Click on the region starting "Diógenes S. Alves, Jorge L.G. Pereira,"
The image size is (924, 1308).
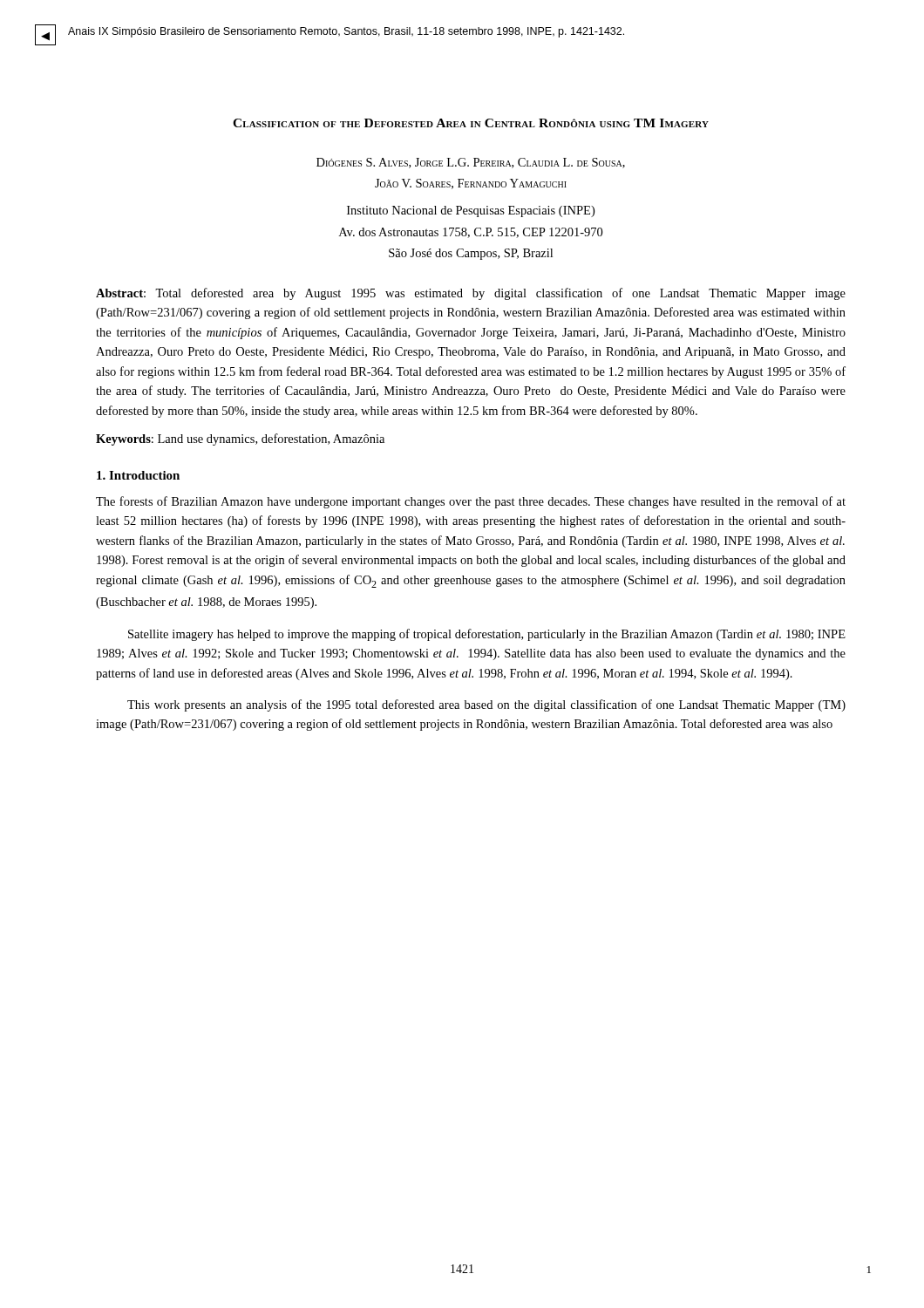click(471, 208)
